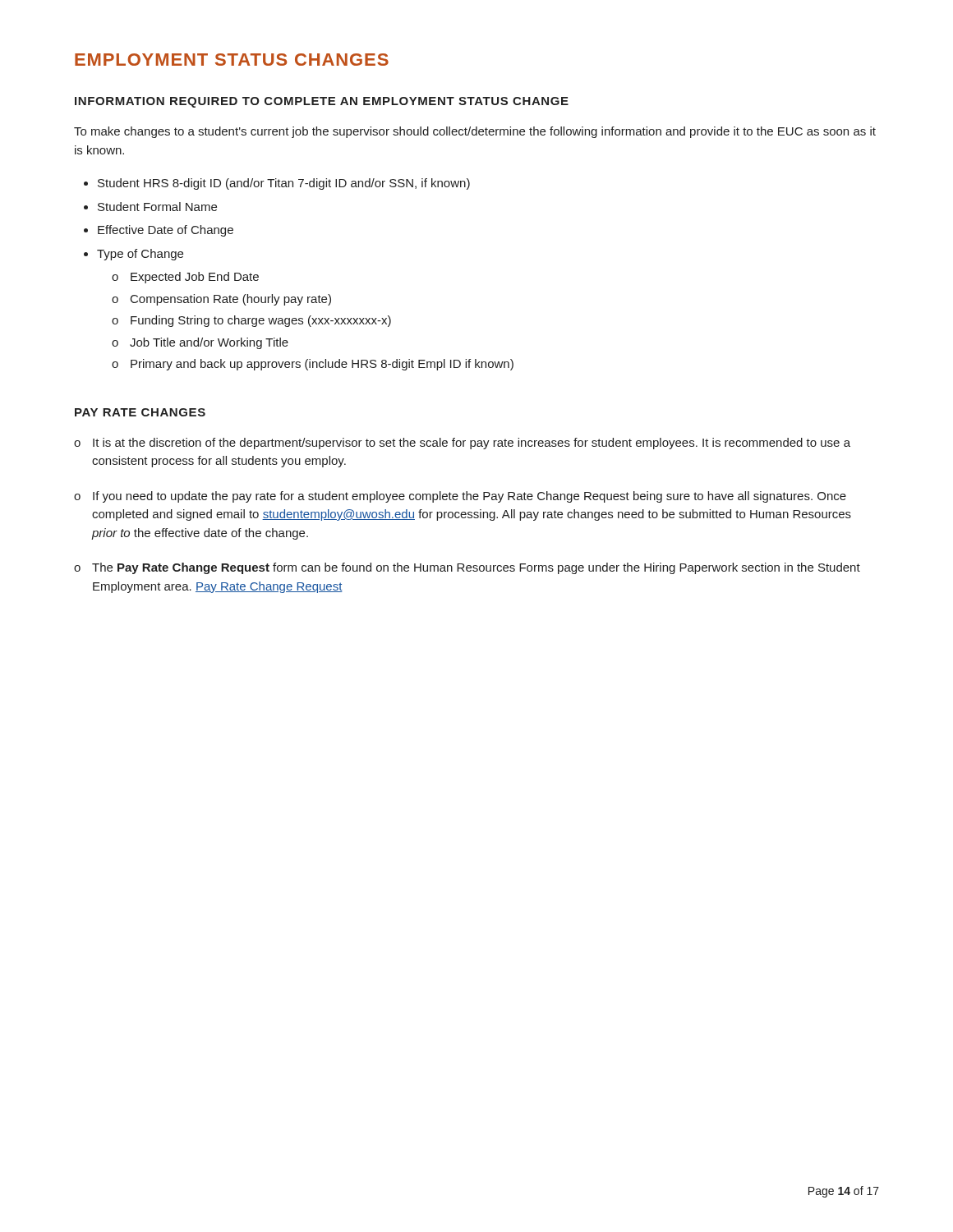Select the element starting "Expected Job End Date"
Viewport: 953px width, 1232px height.
[185, 278]
